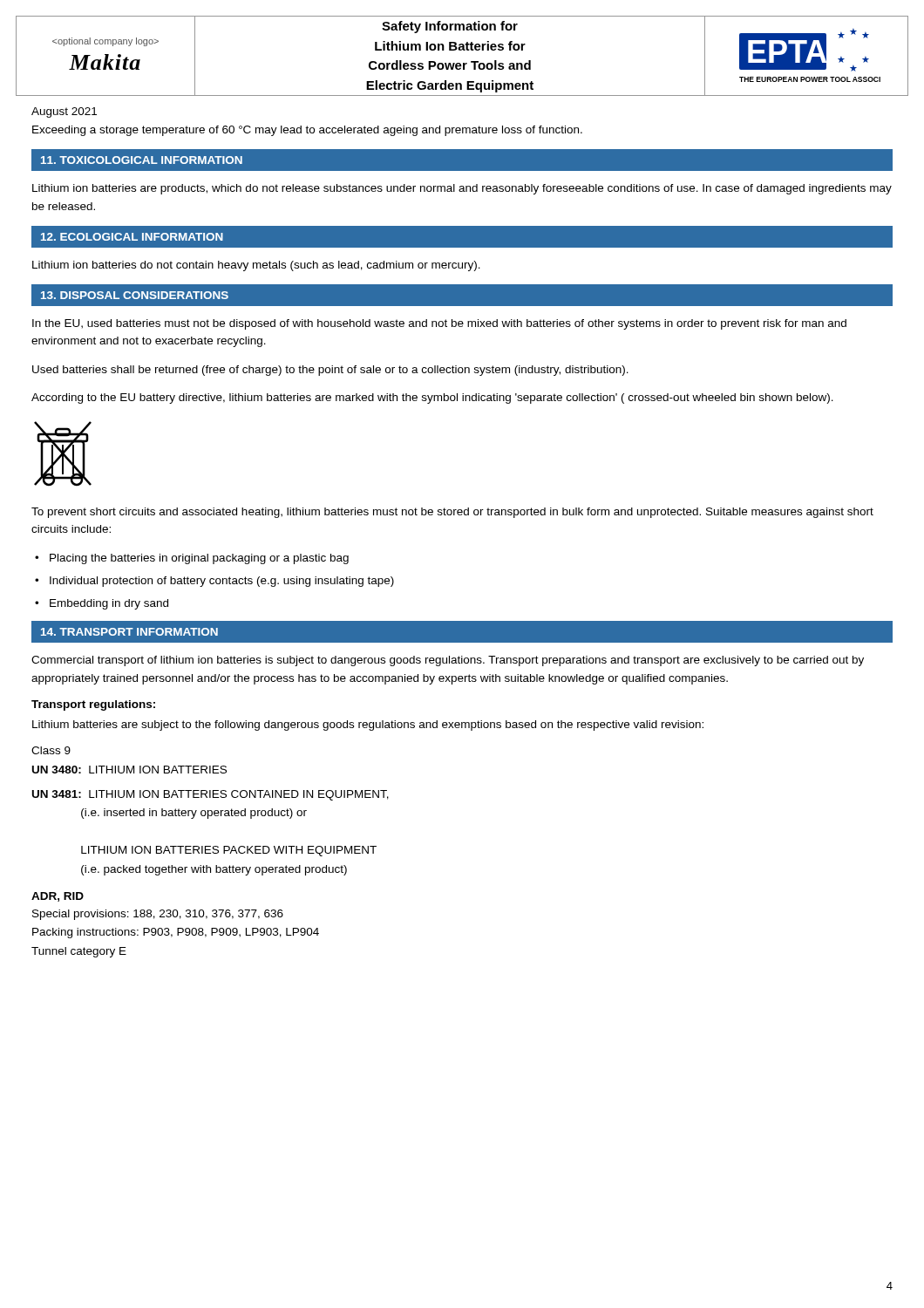Select a illustration

462,455
